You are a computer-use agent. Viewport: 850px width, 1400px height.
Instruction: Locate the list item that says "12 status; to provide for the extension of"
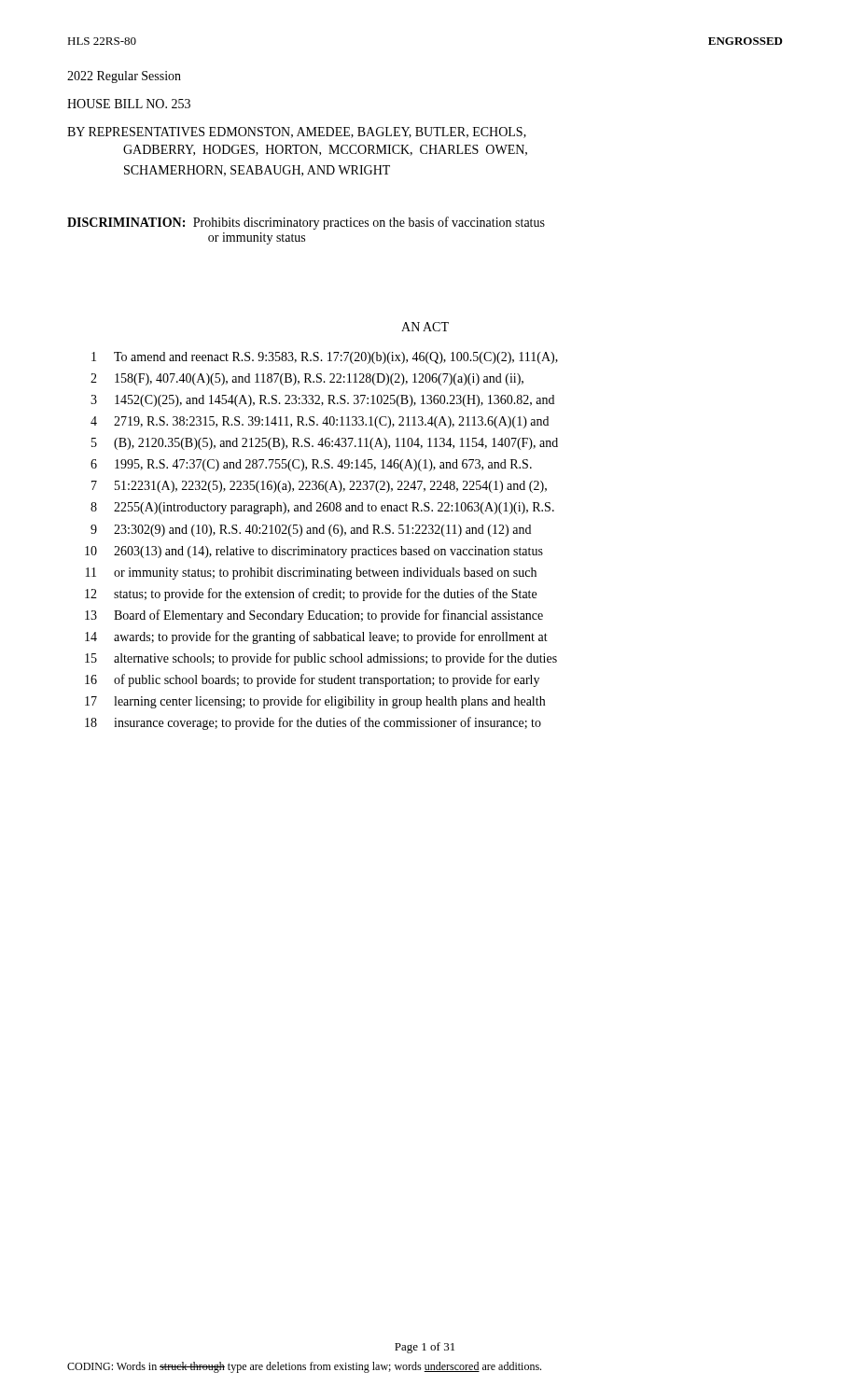(x=425, y=594)
